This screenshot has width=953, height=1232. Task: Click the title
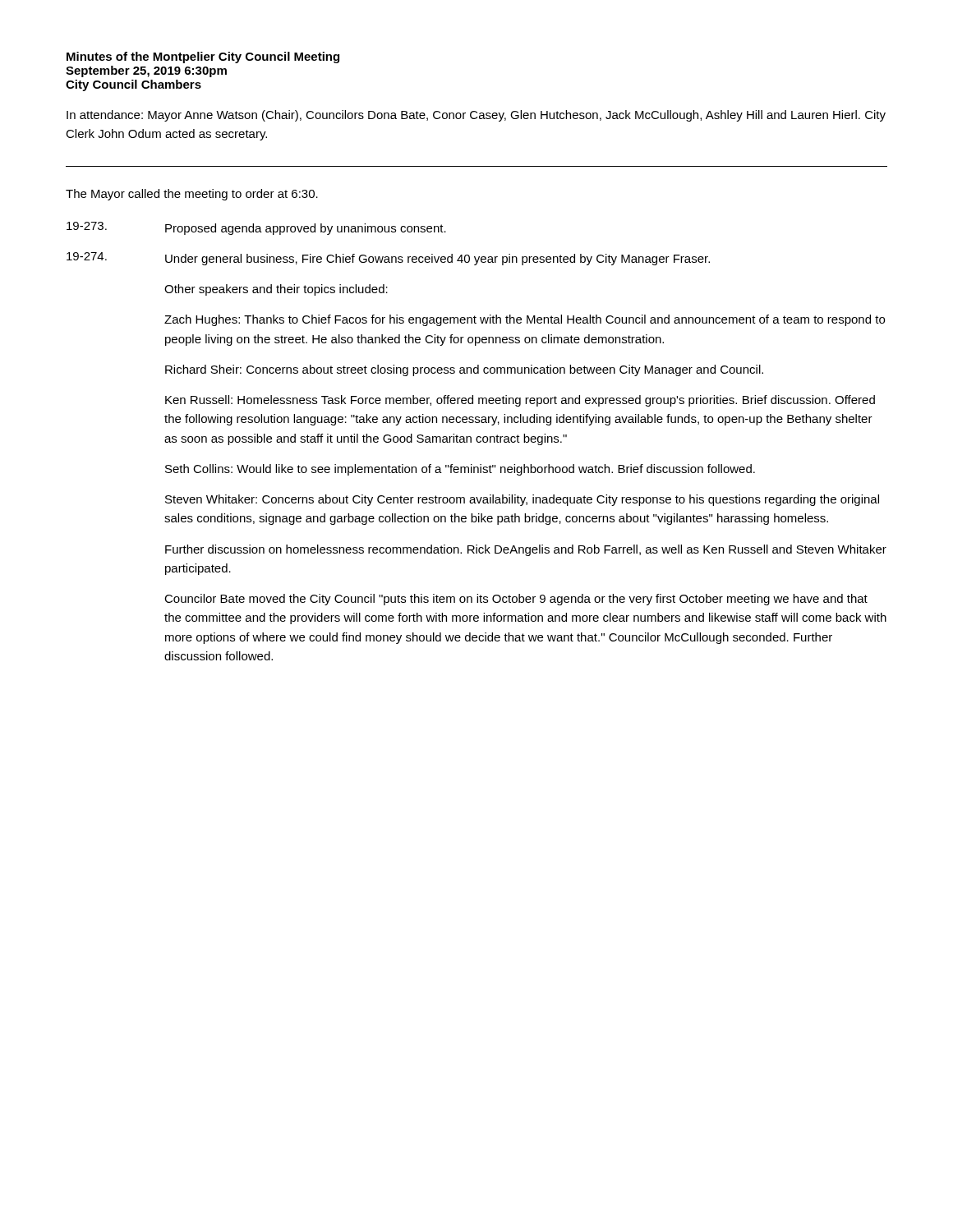coord(203,70)
